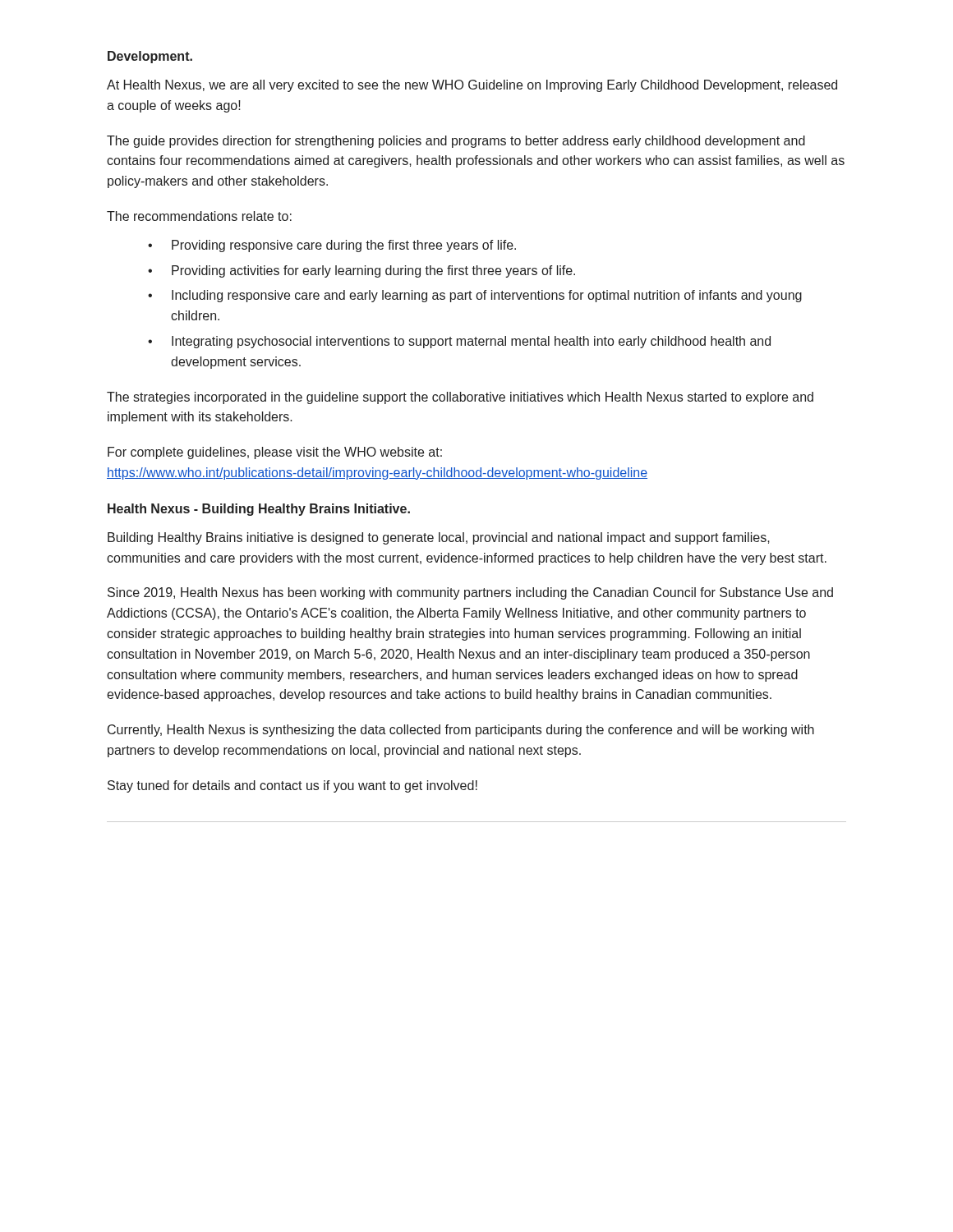
Task: Click the passage that begins "• Providing responsive care during the"
Action: 333,246
